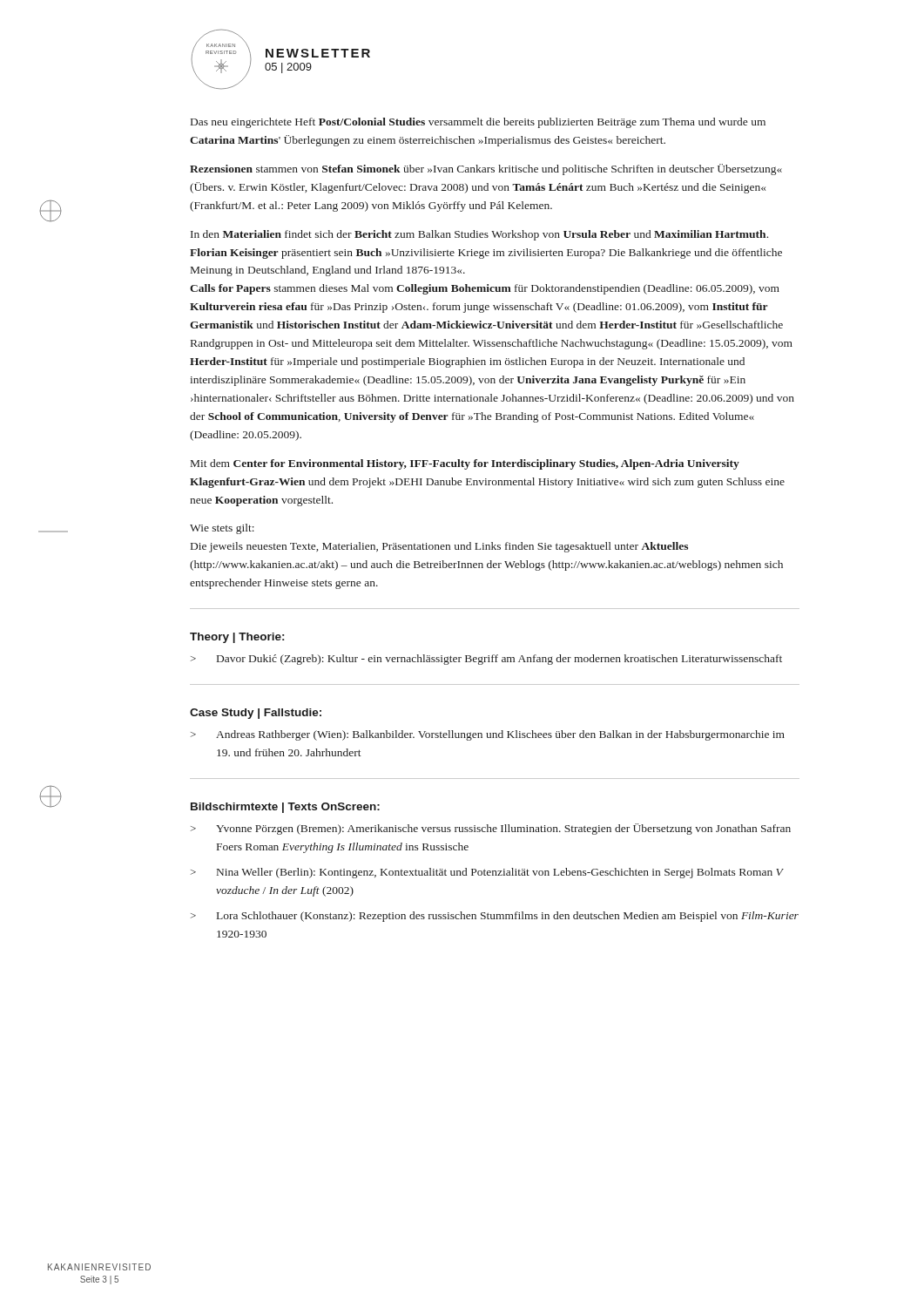
Task: Point to the passage starting "Das neu eingerichtete Heft"
Action: [495, 132]
